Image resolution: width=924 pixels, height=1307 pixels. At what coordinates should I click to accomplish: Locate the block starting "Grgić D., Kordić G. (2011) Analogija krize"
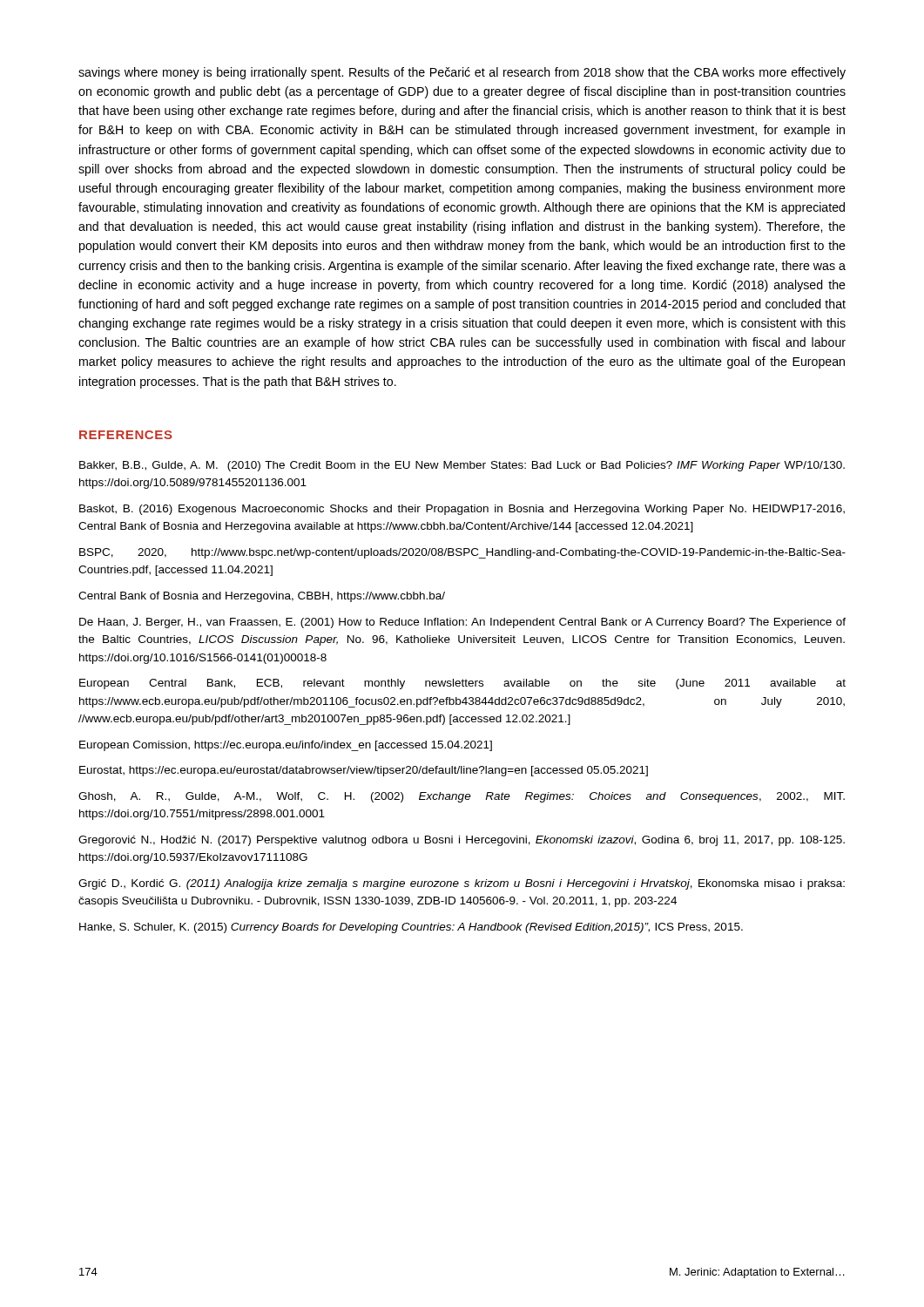click(x=462, y=892)
